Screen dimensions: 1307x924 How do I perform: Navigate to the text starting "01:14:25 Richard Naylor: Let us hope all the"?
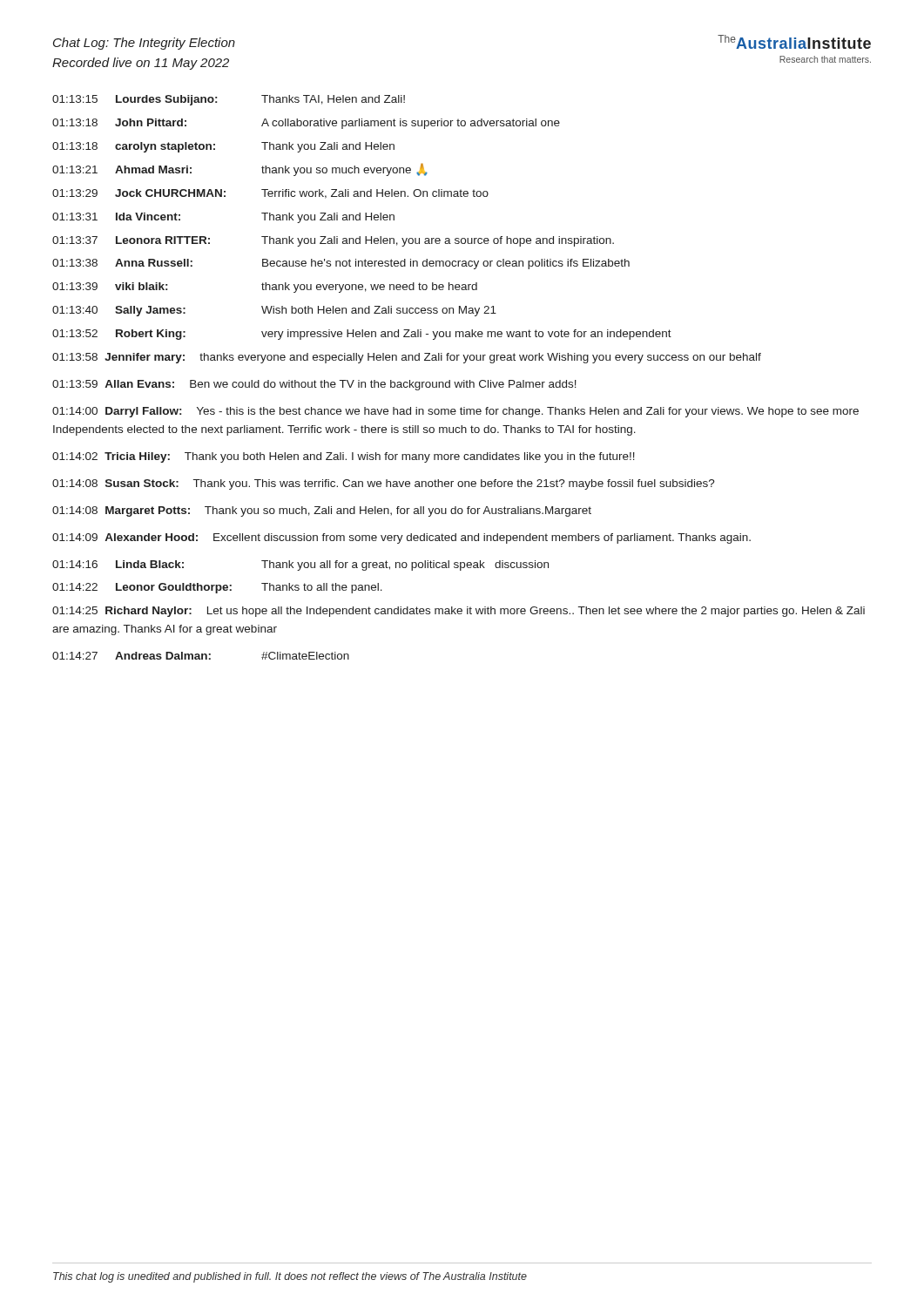(459, 620)
